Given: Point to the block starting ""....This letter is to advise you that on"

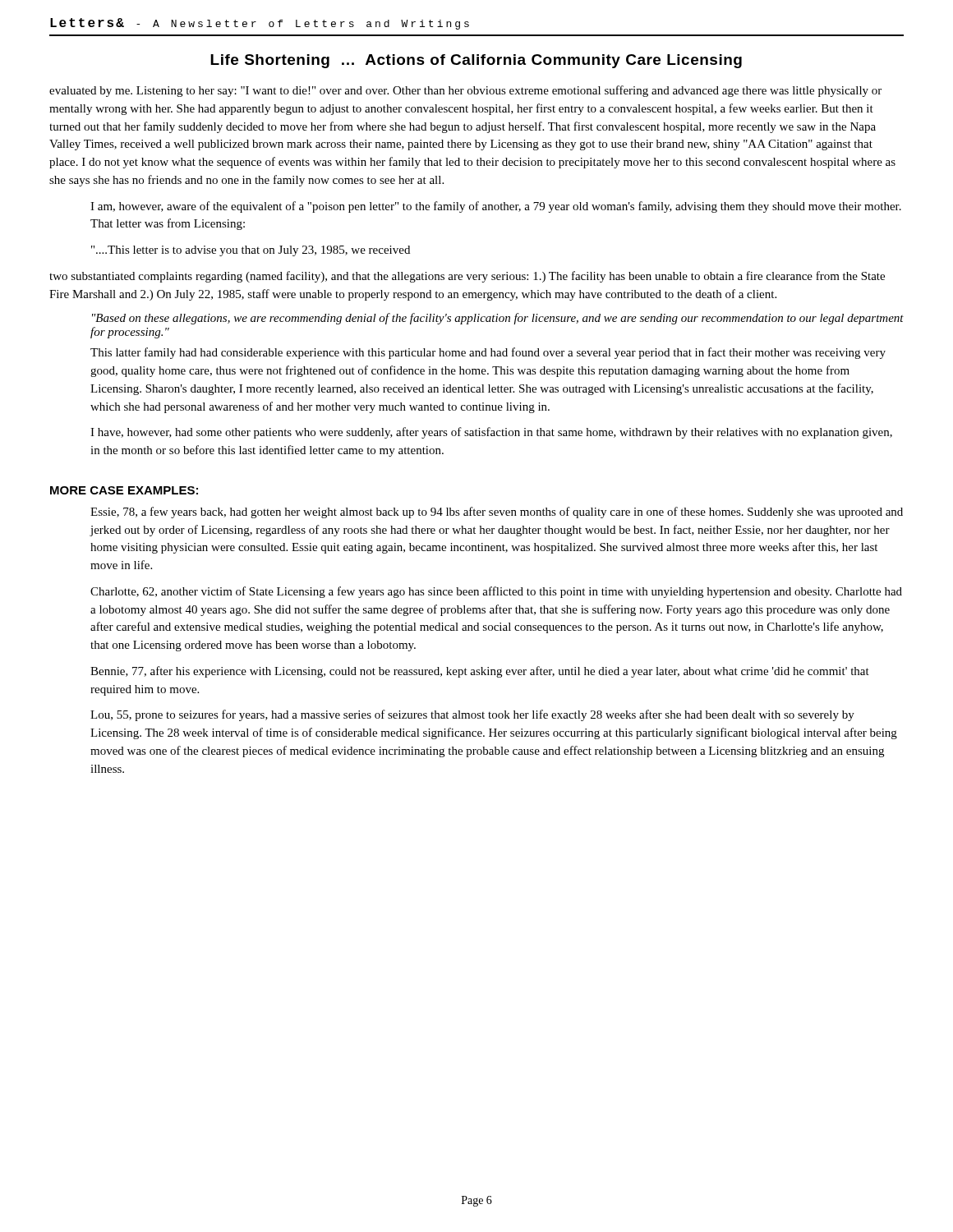Looking at the screenshot, I should click(x=250, y=250).
